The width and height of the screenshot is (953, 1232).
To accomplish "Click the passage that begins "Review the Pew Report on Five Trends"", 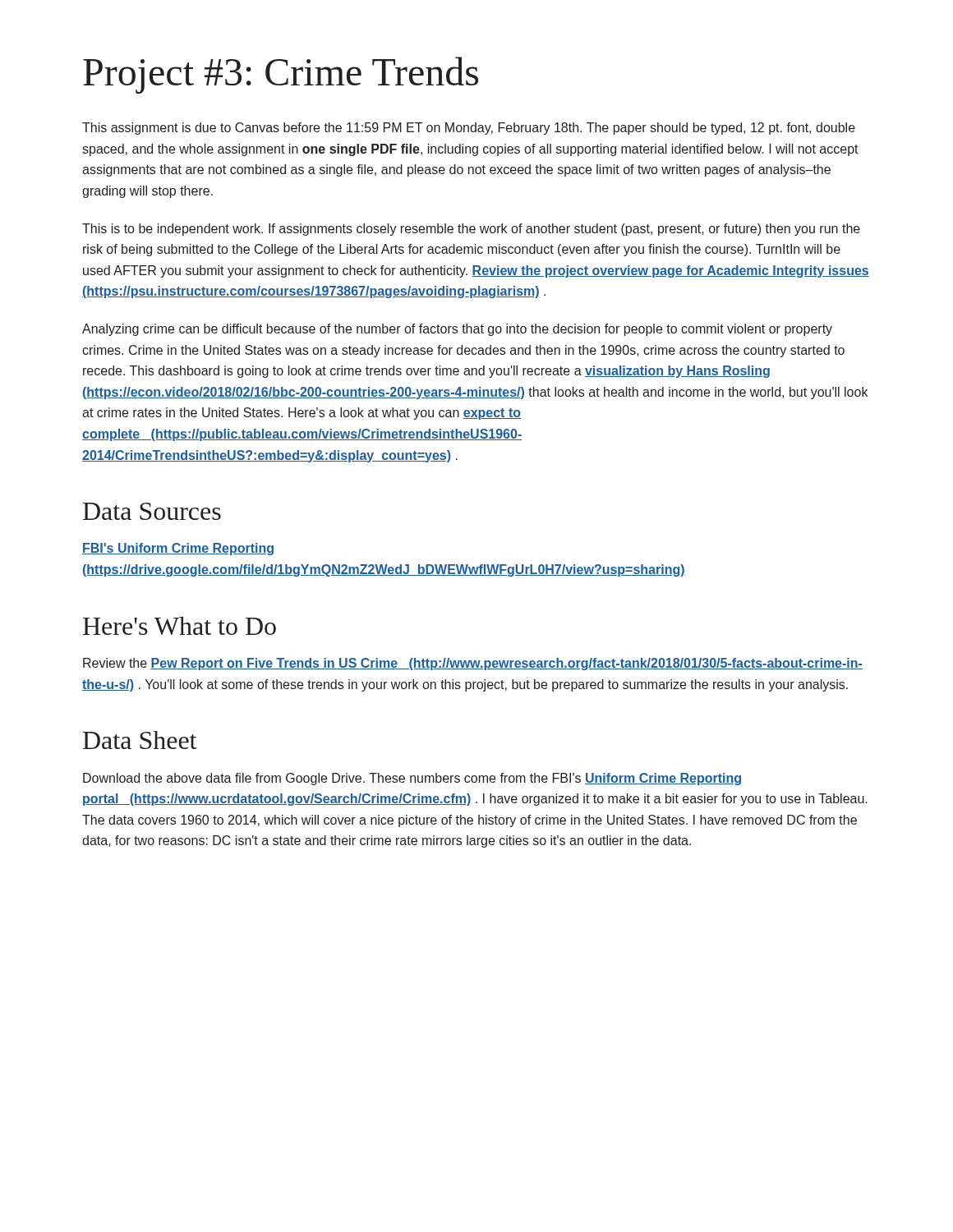I will (472, 674).
